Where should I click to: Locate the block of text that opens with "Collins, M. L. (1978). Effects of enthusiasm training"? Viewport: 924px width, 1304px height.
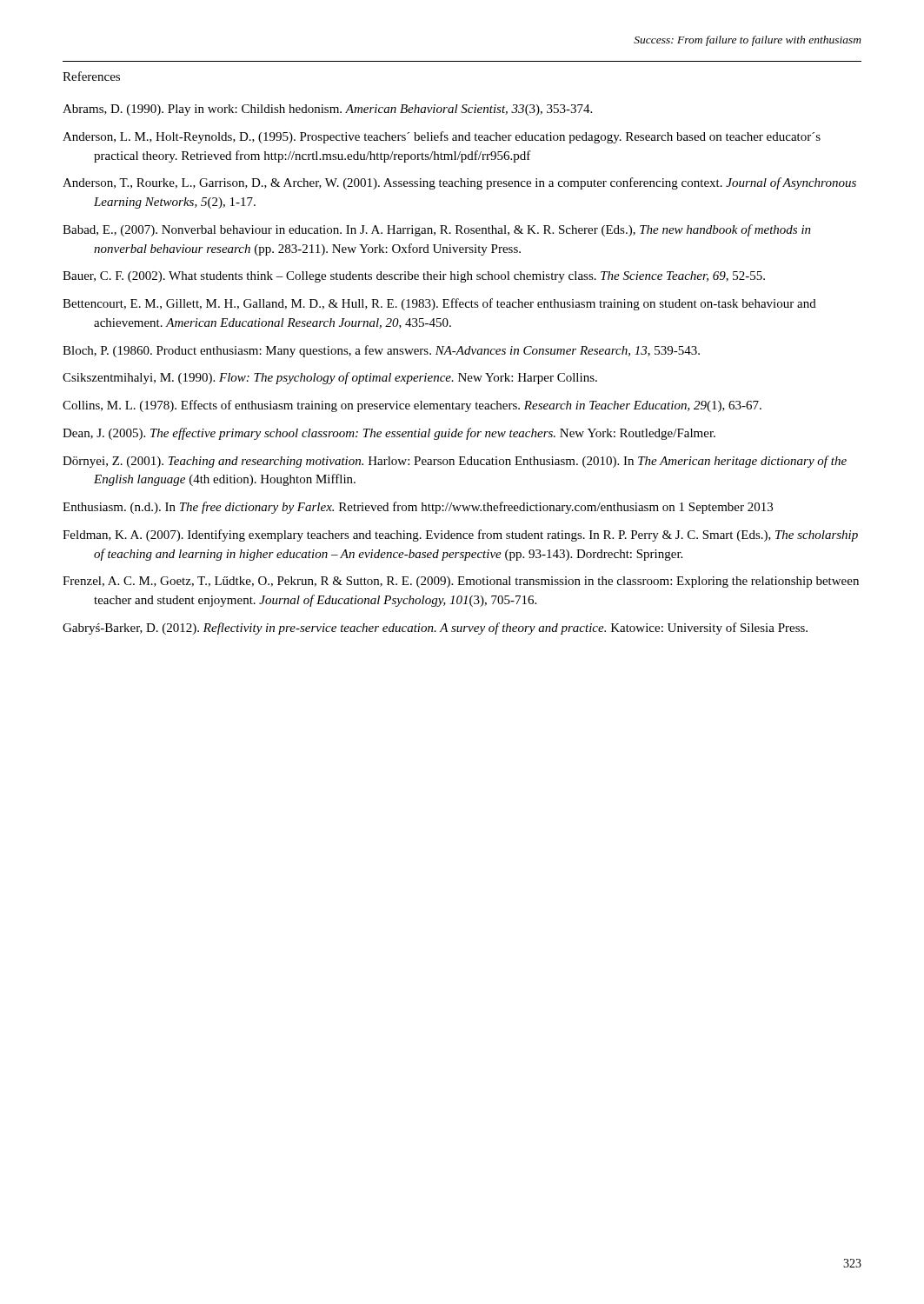(x=412, y=405)
